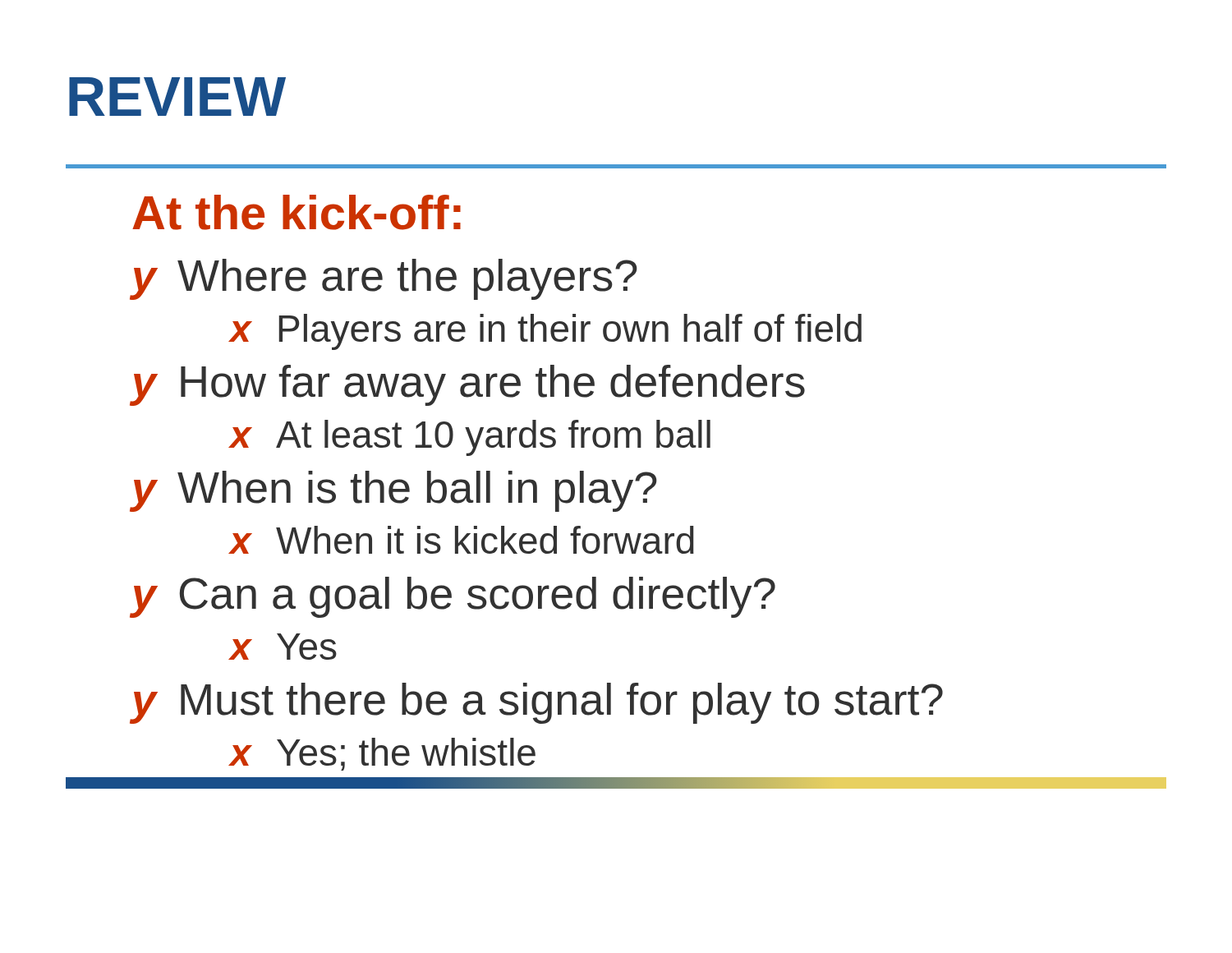Image resolution: width=1232 pixels, height=953 pixels.
Task: Click where it says "x Yes"
Action: 284,647
